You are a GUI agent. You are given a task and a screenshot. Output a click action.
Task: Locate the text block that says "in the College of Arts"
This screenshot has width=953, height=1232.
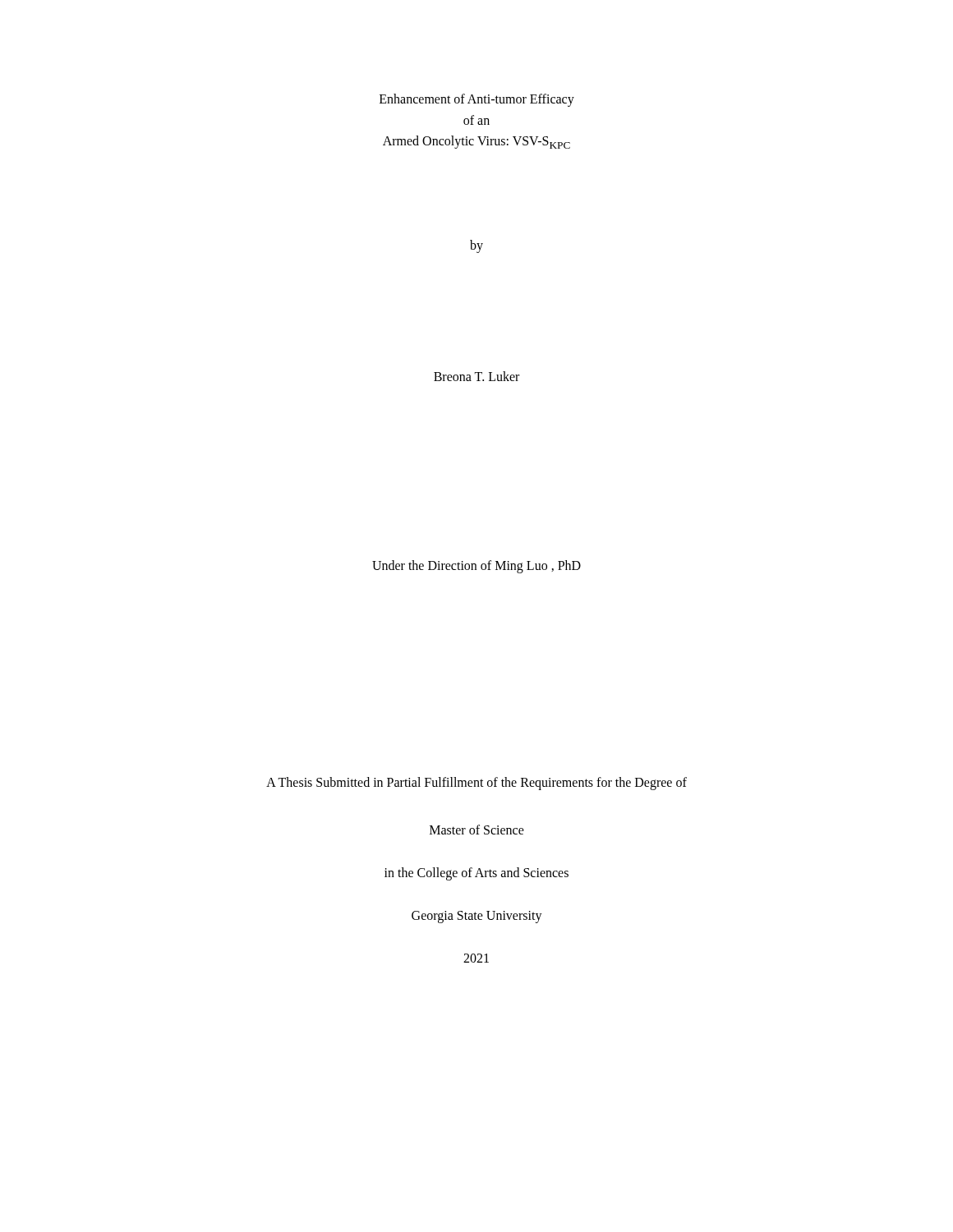476,873
